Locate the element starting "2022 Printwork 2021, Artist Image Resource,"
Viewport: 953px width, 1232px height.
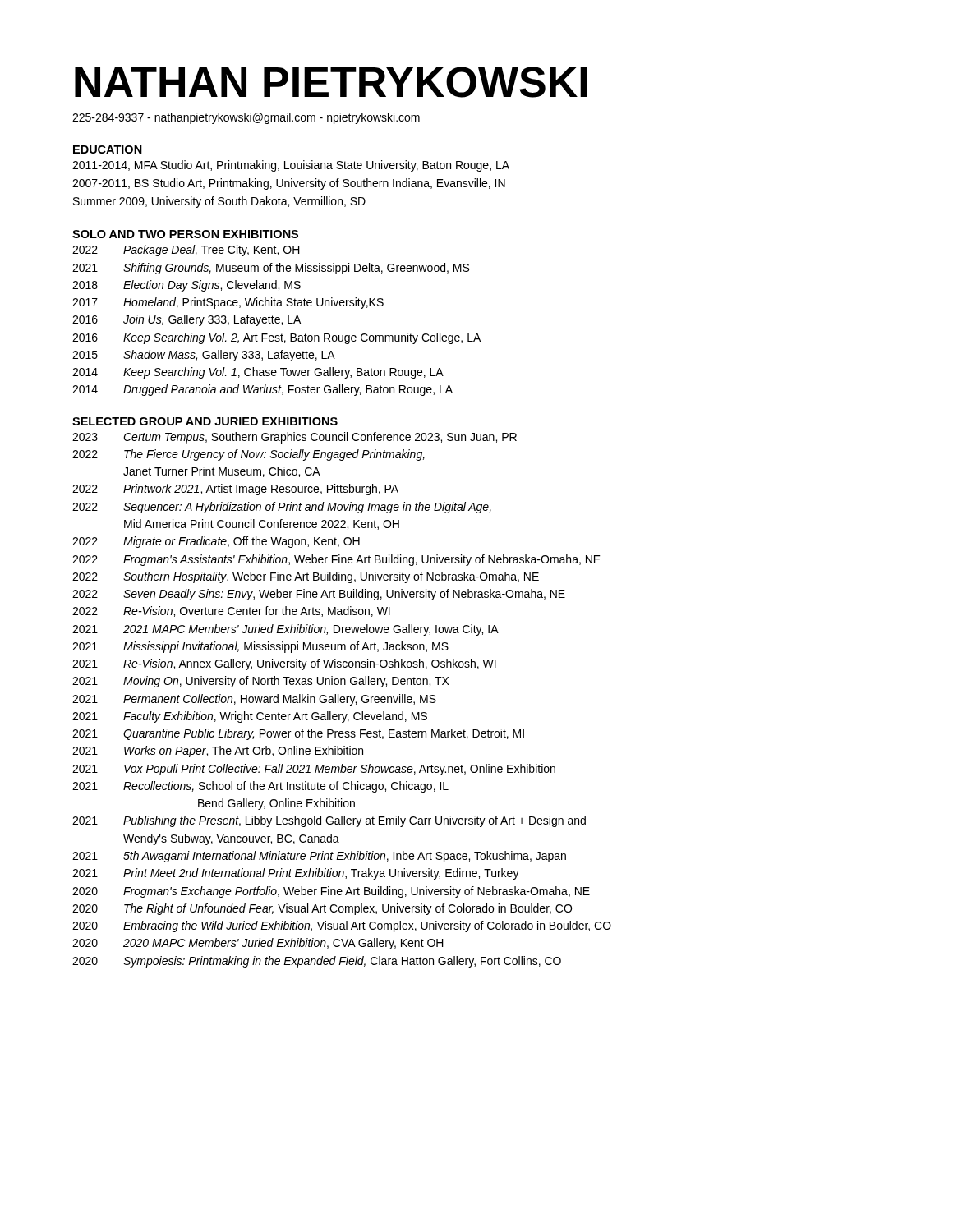pyautogui.click(x=235, y=490)
